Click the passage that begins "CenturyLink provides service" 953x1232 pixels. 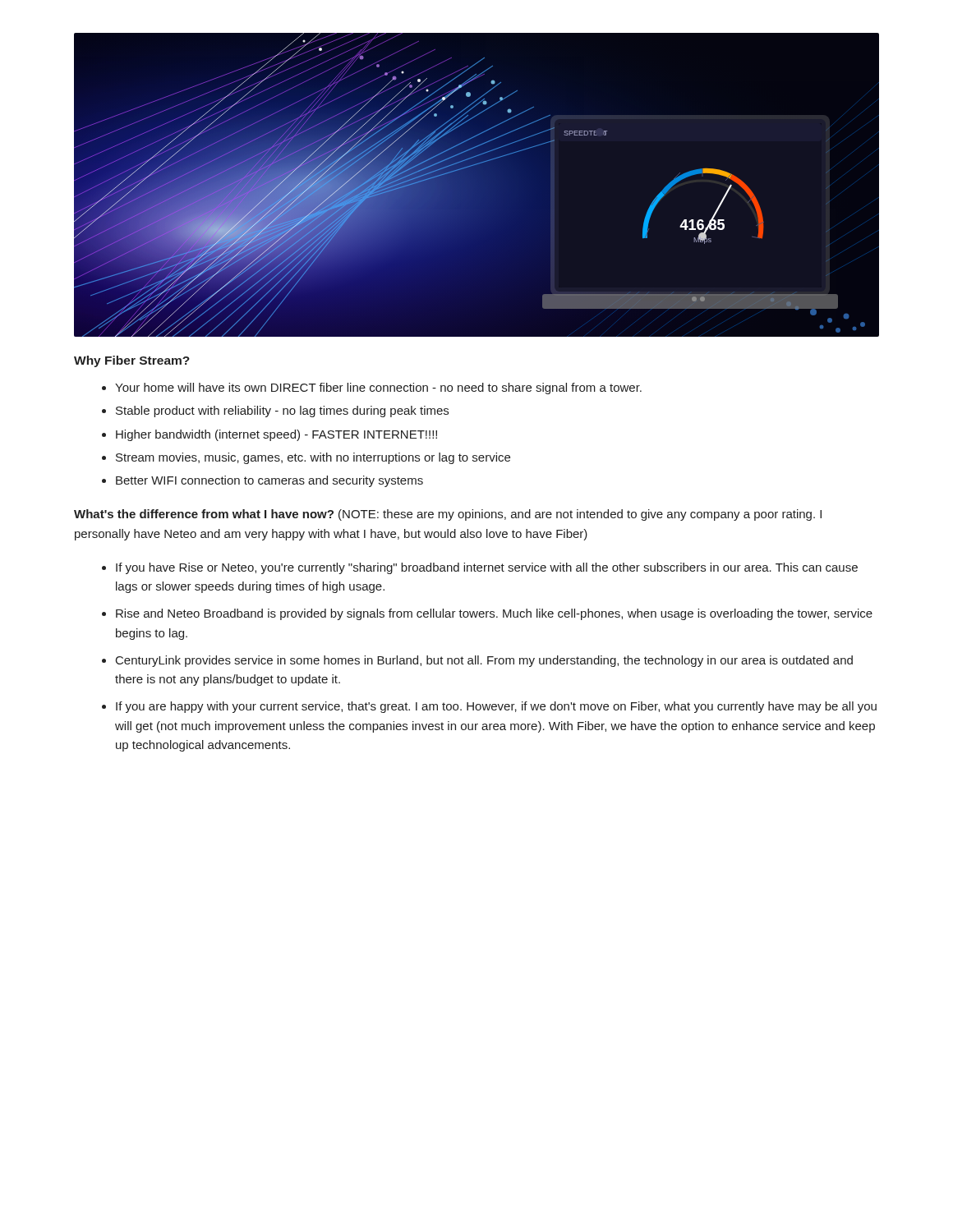point(484,669)
